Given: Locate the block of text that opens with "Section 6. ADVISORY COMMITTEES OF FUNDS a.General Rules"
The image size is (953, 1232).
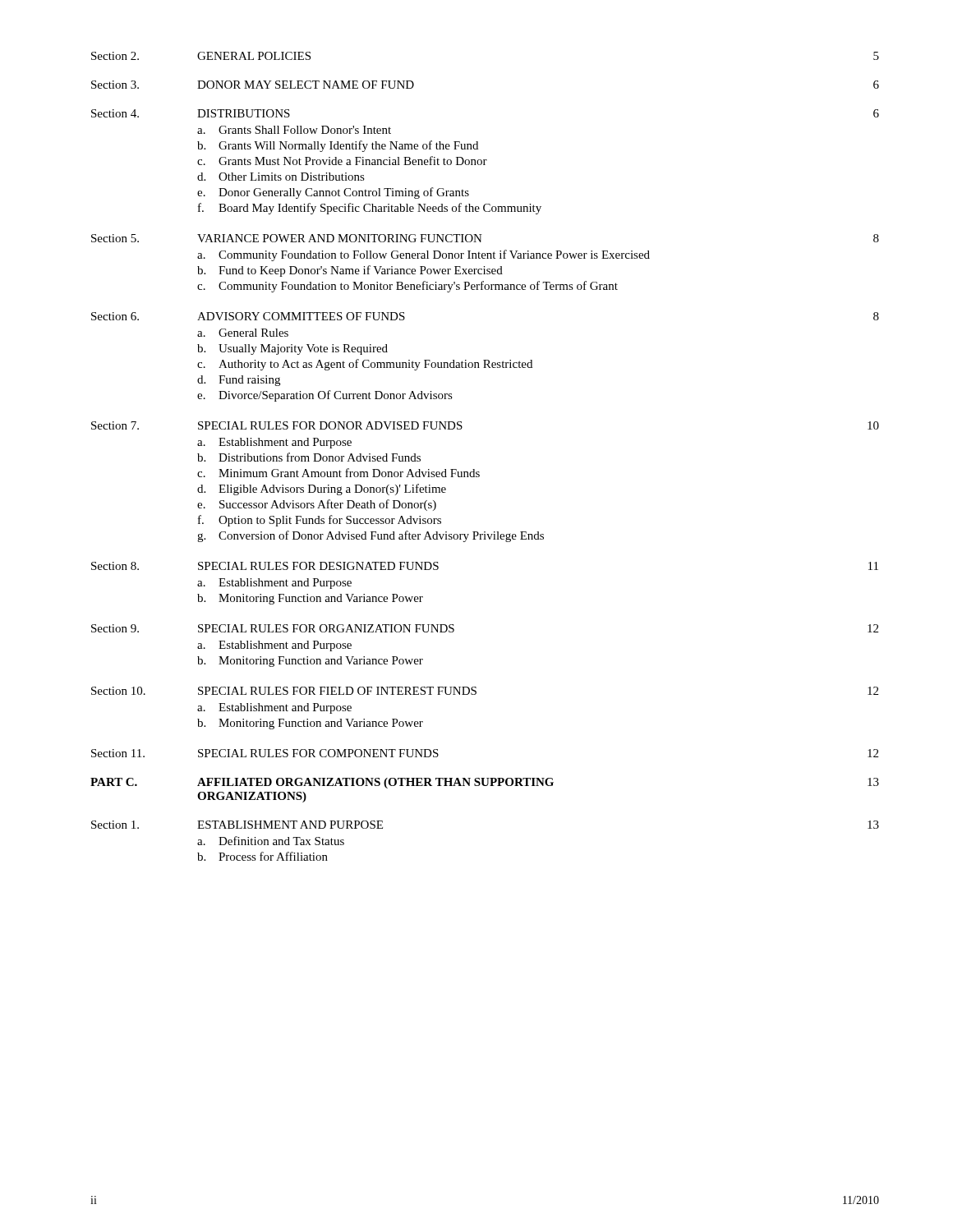Looking at the screenshot, I should coord(485,357).
